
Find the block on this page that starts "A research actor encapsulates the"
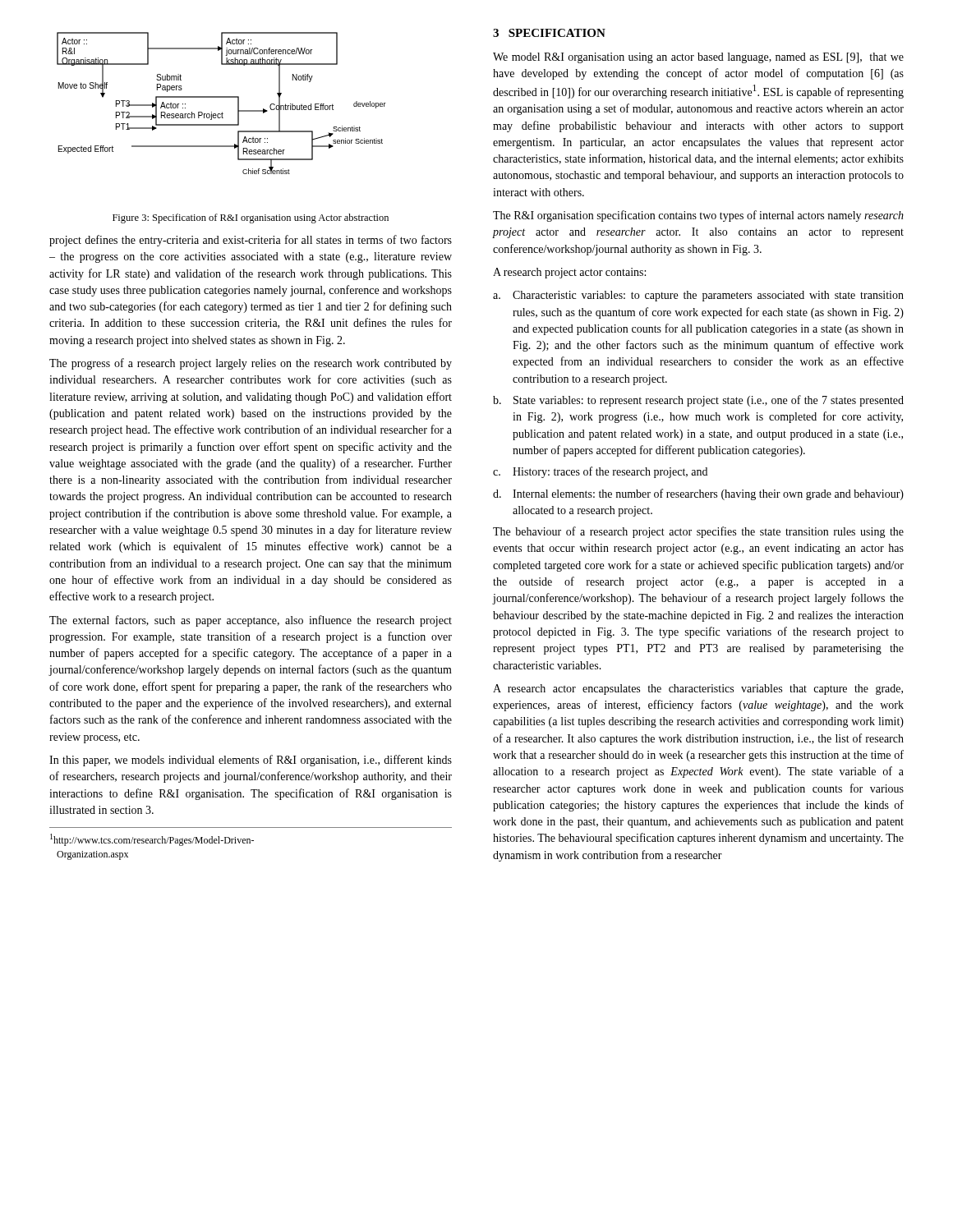pyautogui.click(x=698, y=772)
